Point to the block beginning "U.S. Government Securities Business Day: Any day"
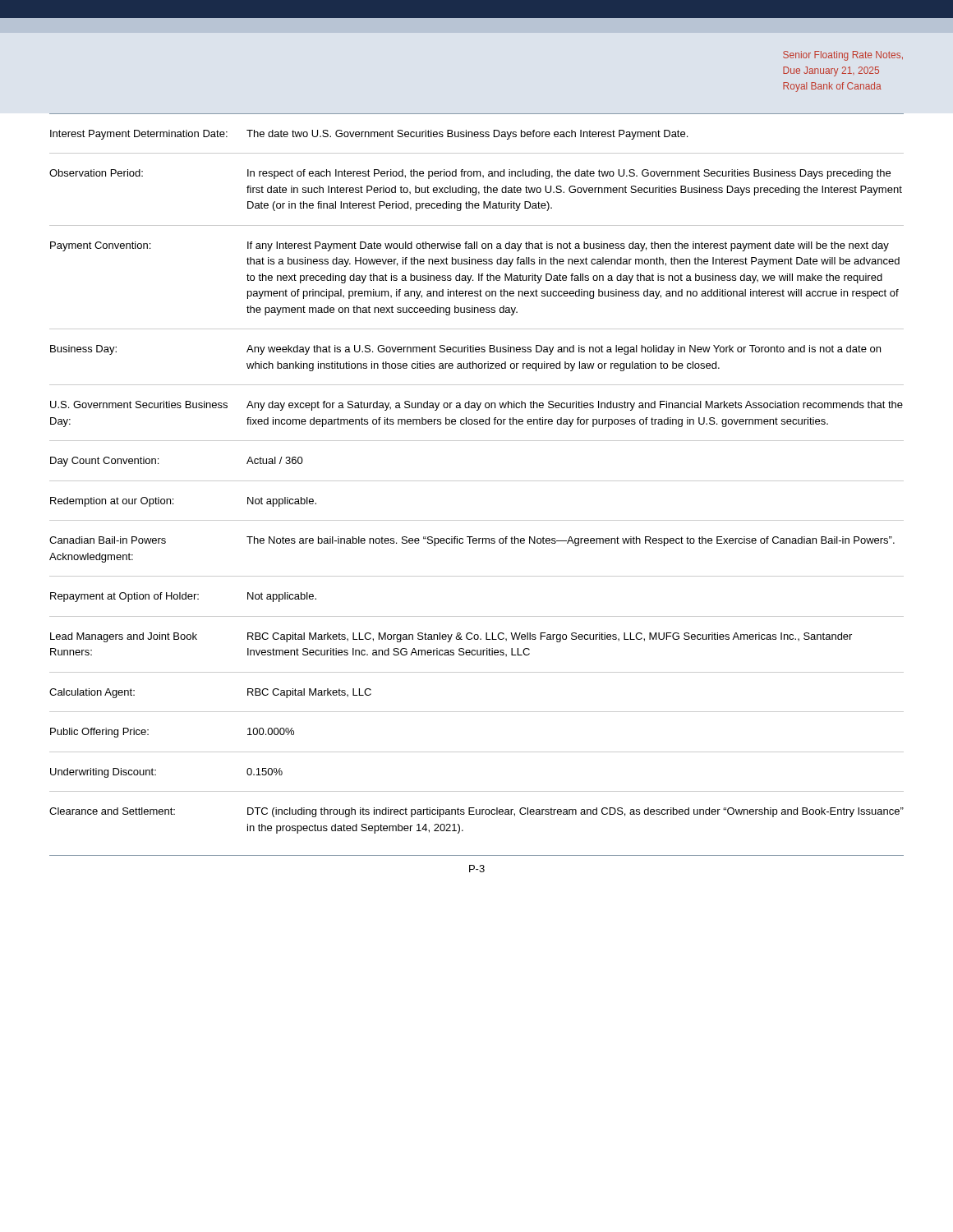The width and height of the screenshot is (953, 1232). [x=476, y=413]
